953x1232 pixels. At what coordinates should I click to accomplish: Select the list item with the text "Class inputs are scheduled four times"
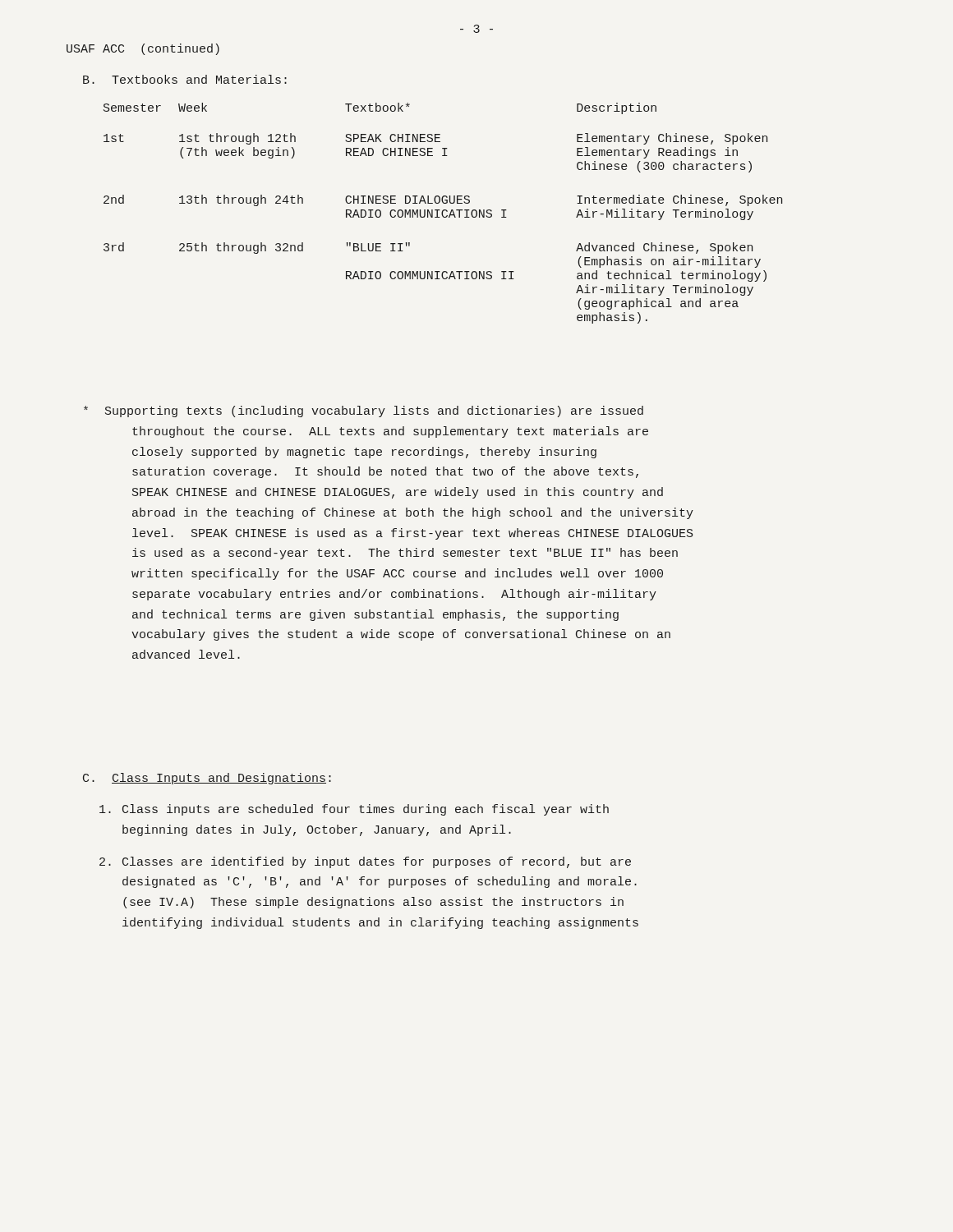tap(493, 821)
